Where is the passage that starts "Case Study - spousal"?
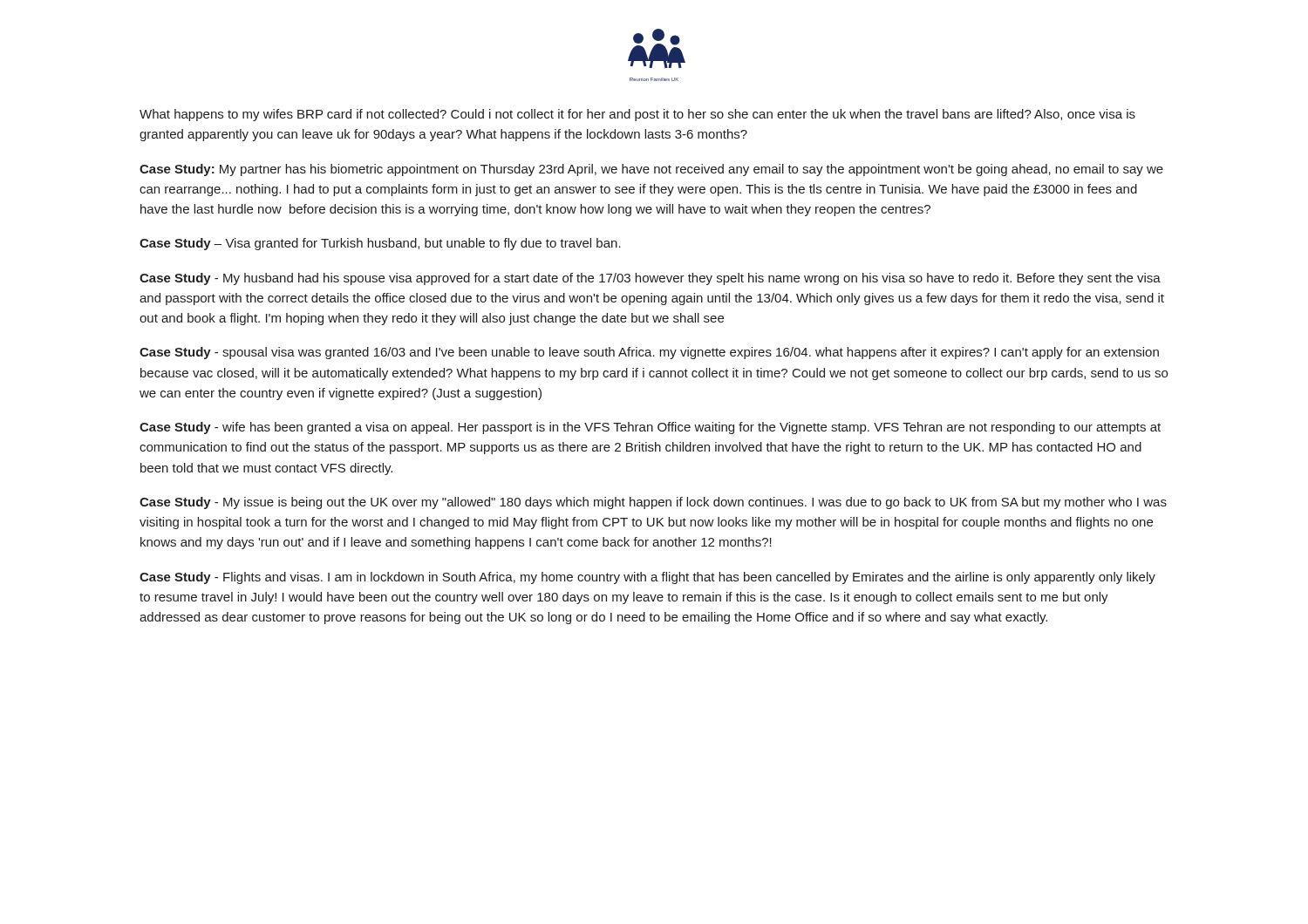Viewport: 1308px width, 924px height. pyautogui.click(x=654, y=372)
